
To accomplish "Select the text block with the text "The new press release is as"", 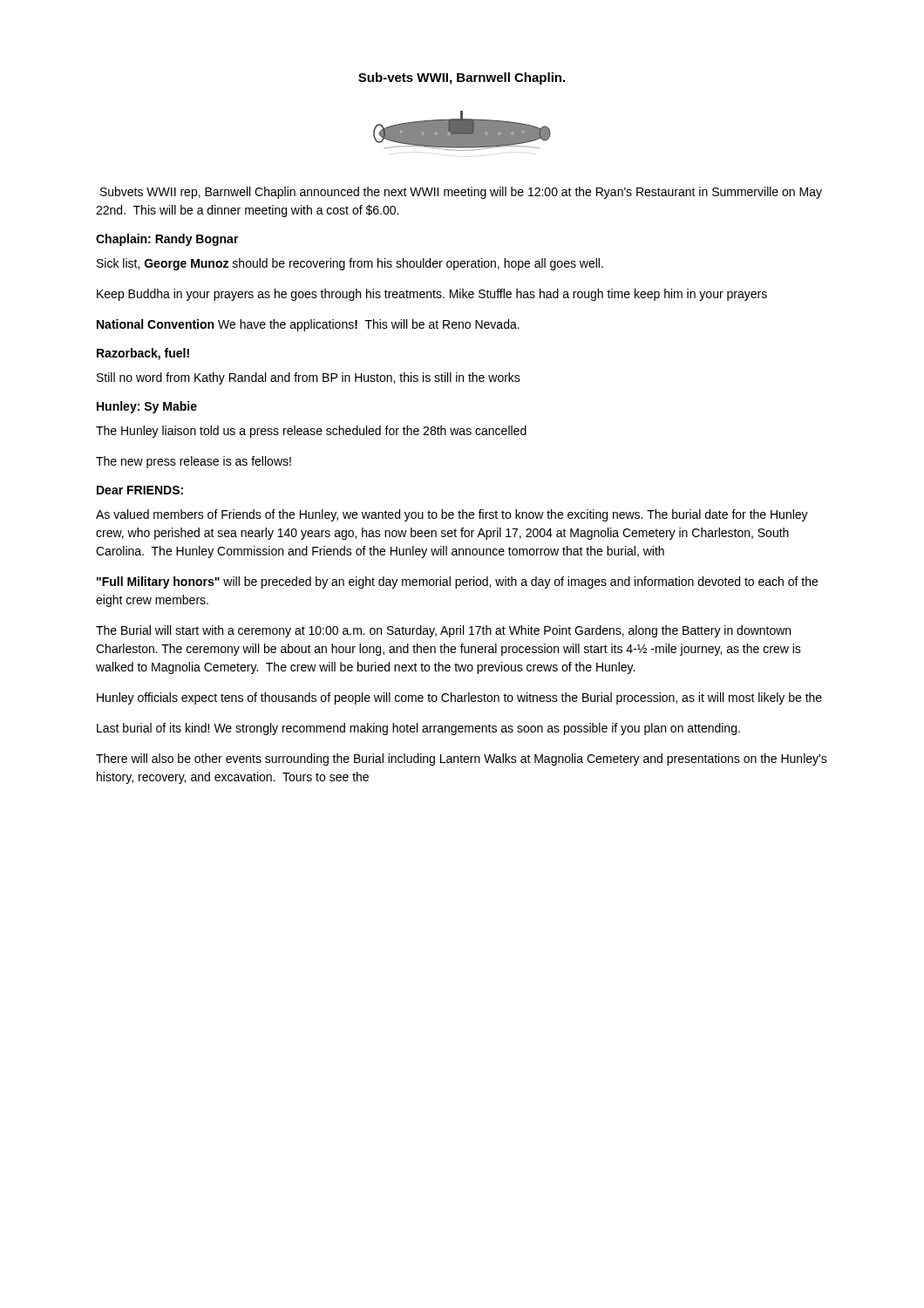I will coord(194,461).
